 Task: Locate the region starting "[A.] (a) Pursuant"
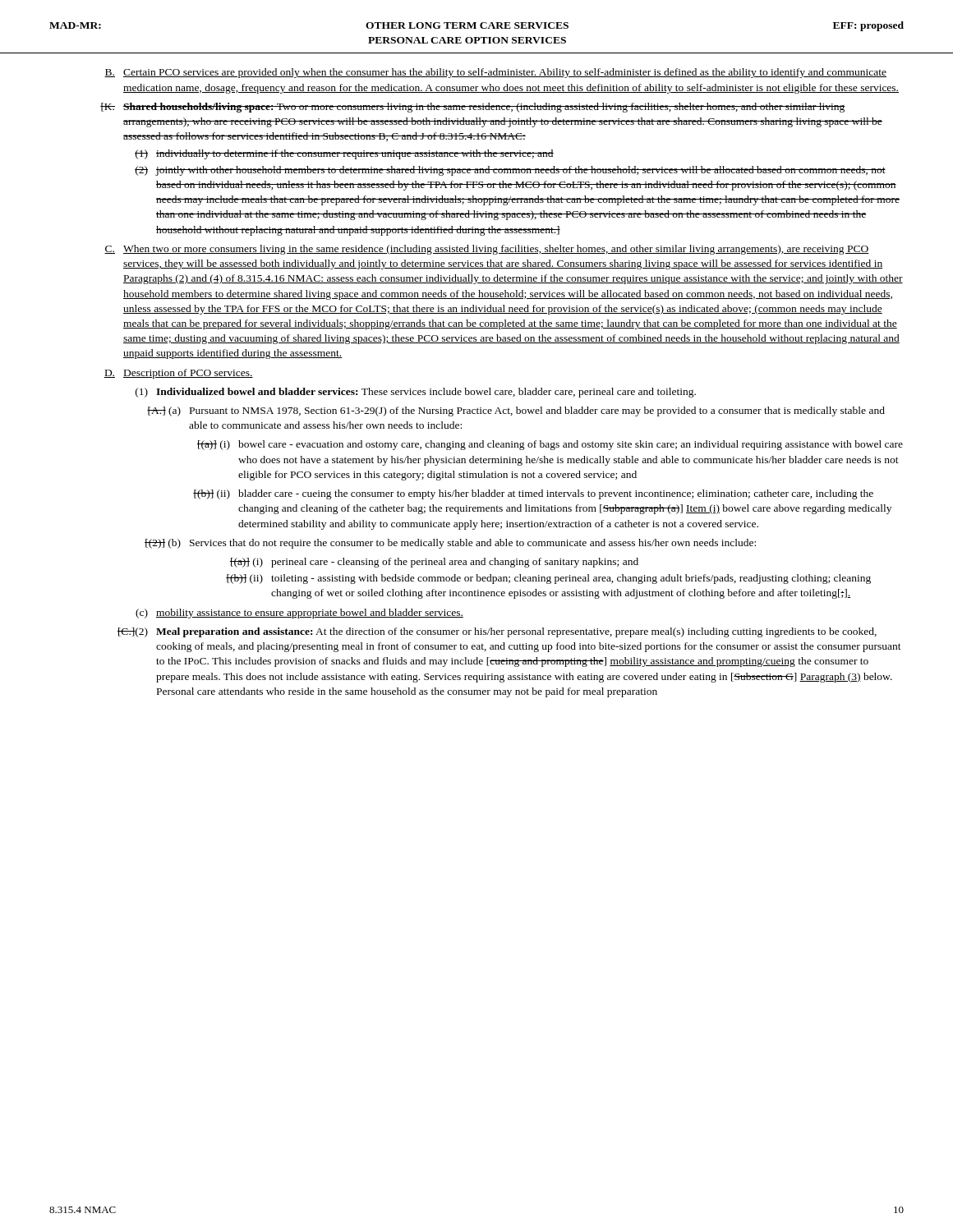click(476, 418)
